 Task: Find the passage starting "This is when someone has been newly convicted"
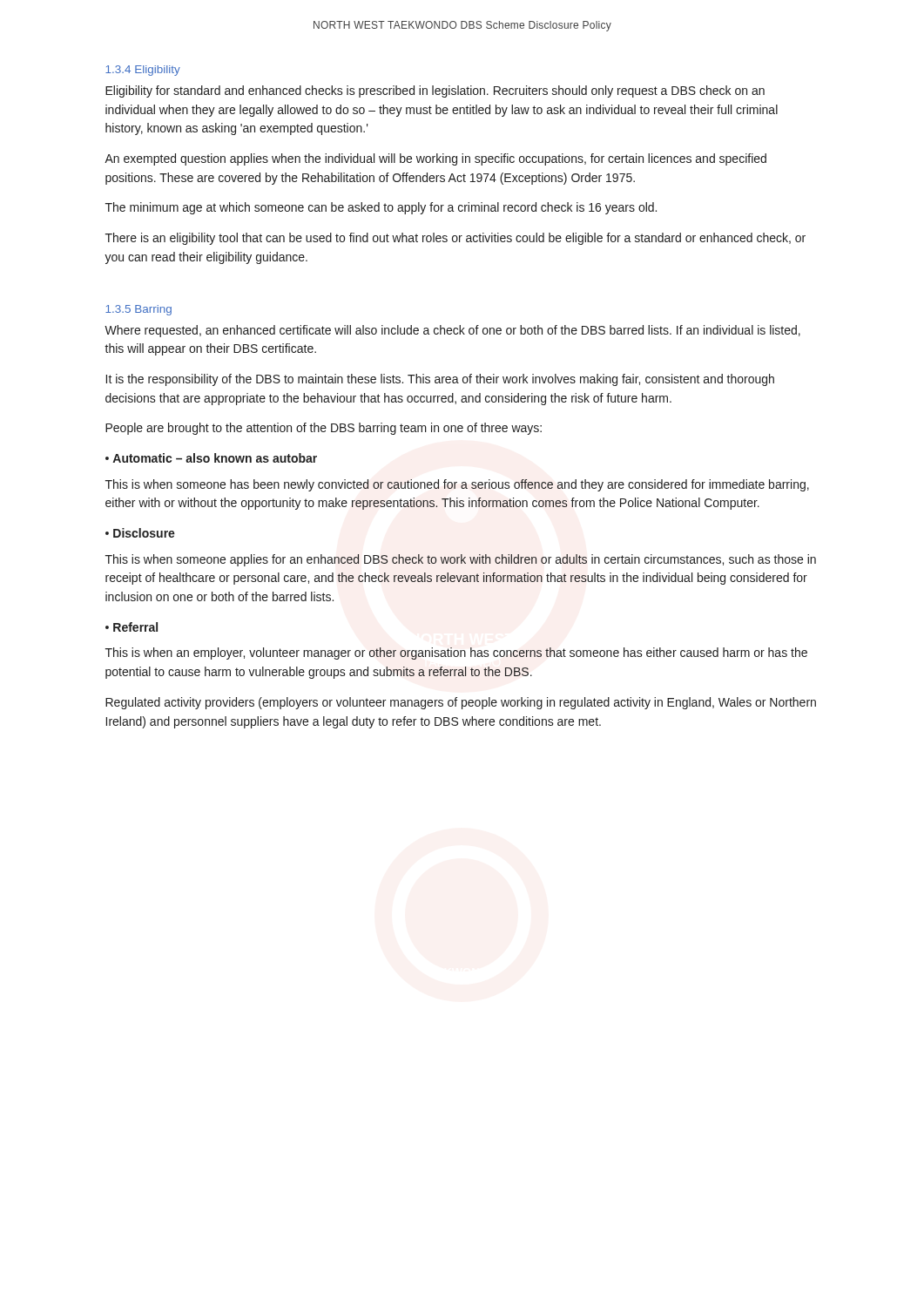(457, 494)
